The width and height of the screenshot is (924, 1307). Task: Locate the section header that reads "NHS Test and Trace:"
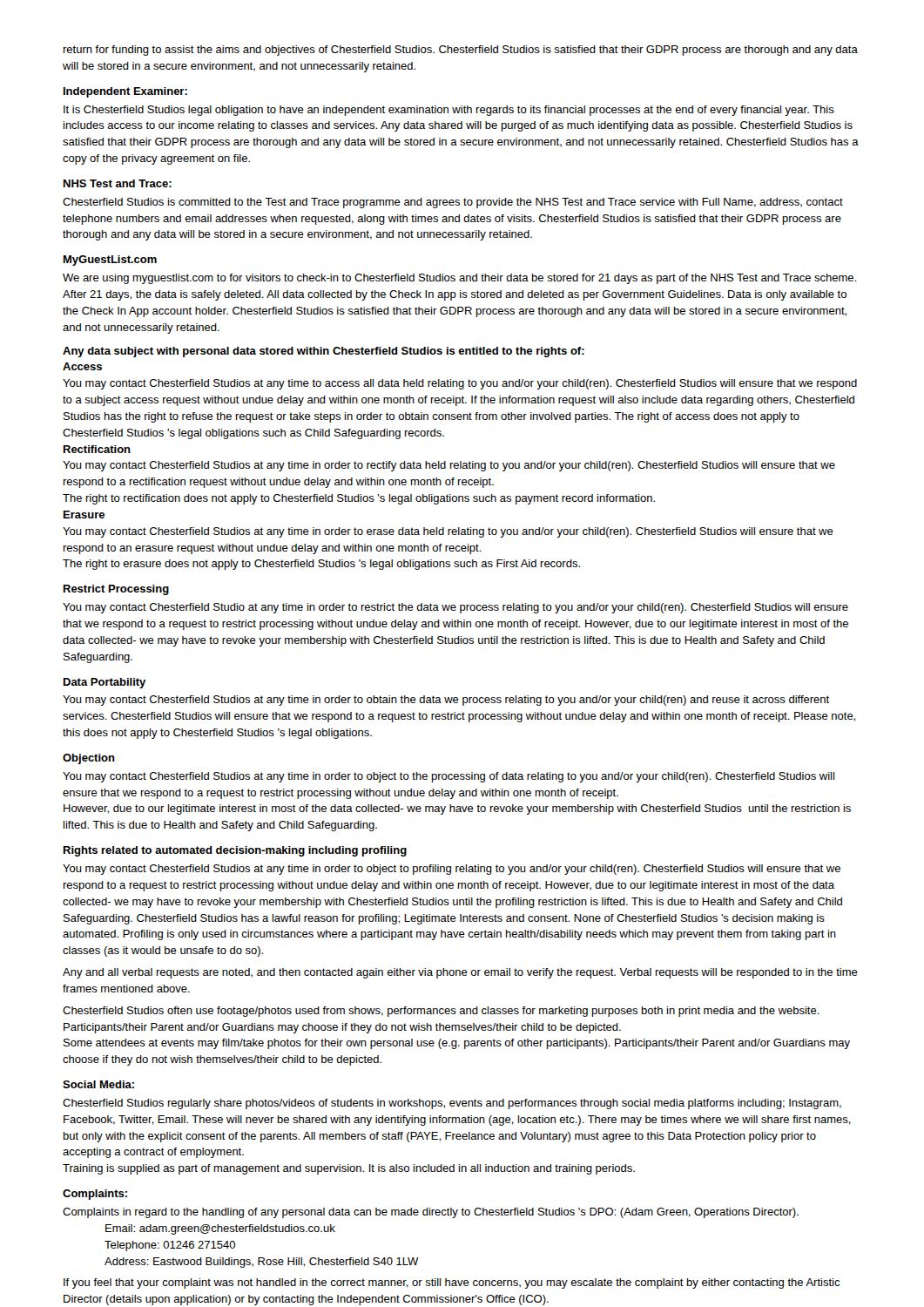[117, 183]
